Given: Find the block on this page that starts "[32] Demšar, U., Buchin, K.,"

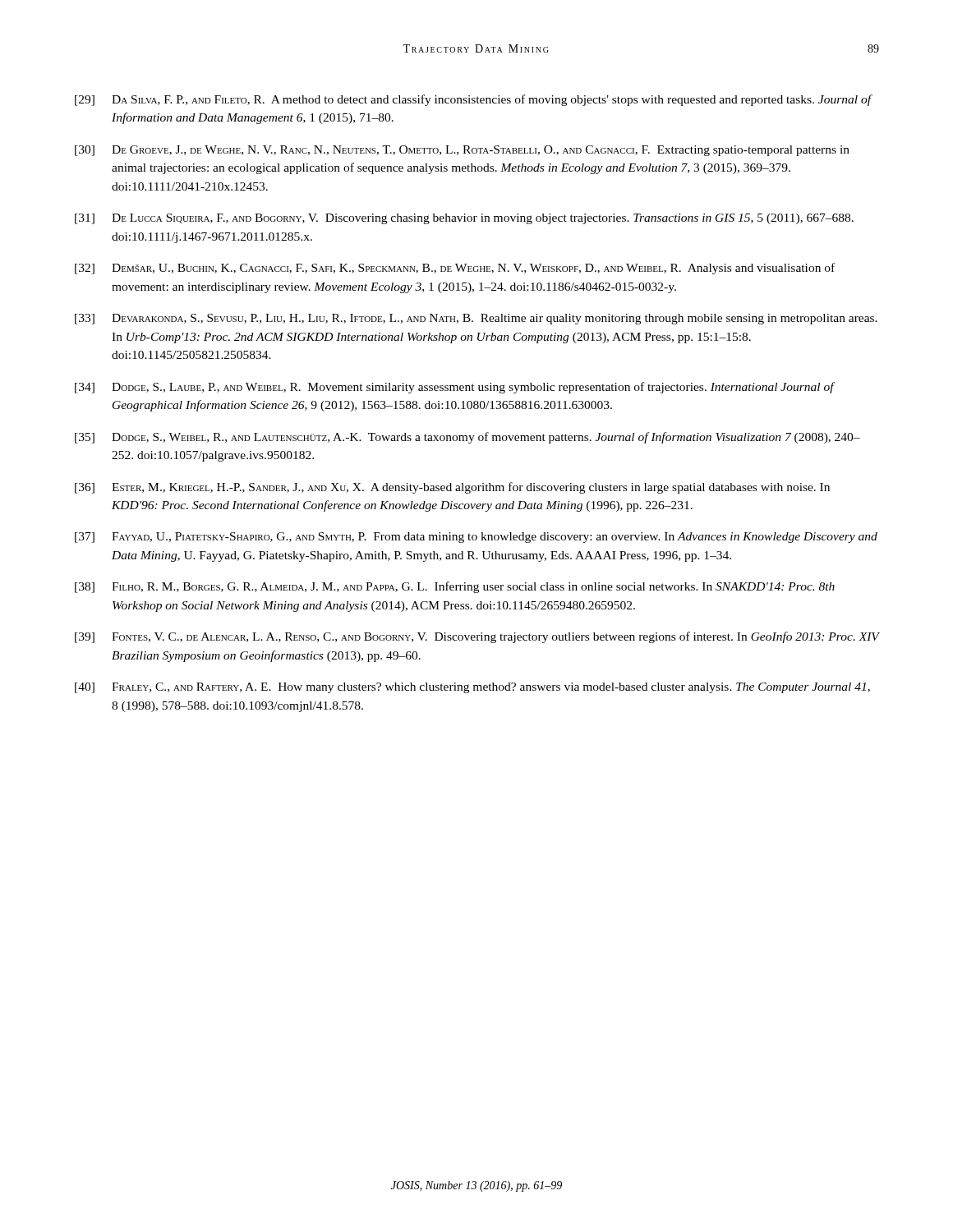Looking at the screenshot, I should [476, 277].
